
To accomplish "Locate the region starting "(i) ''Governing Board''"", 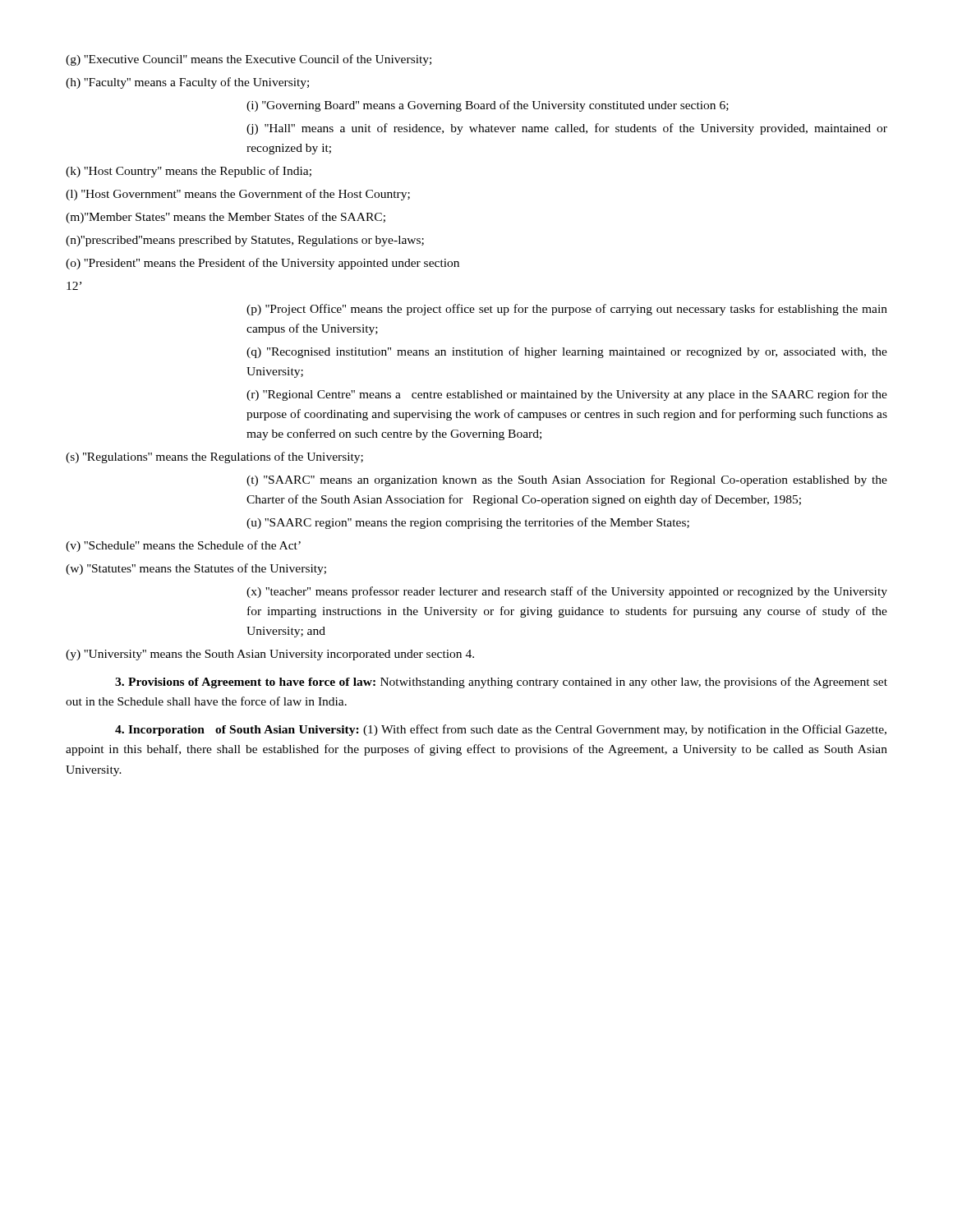I will 488,105.
